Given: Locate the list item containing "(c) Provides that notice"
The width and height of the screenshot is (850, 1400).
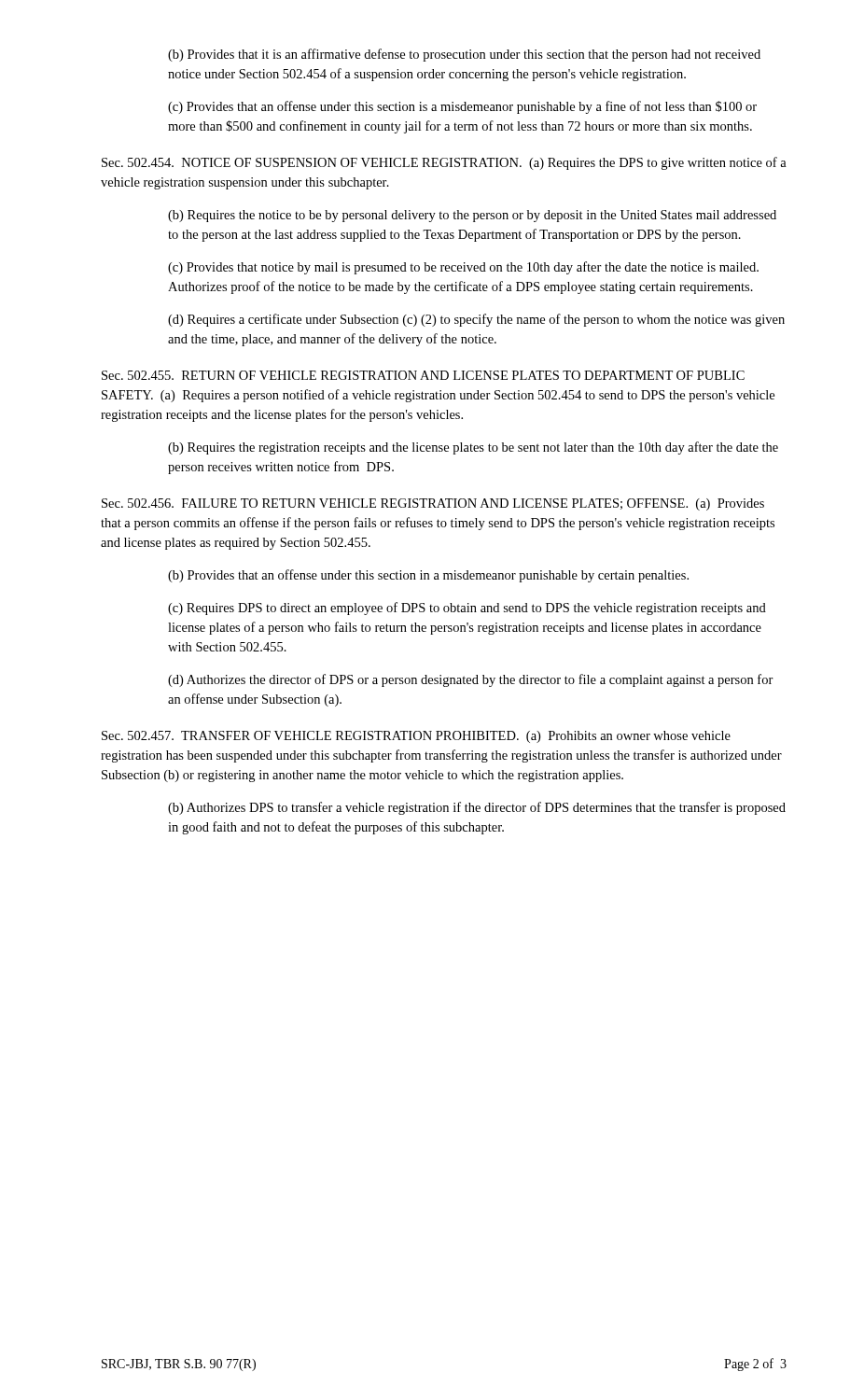Looking at the screenshot, I should click(x=465, y=277).
